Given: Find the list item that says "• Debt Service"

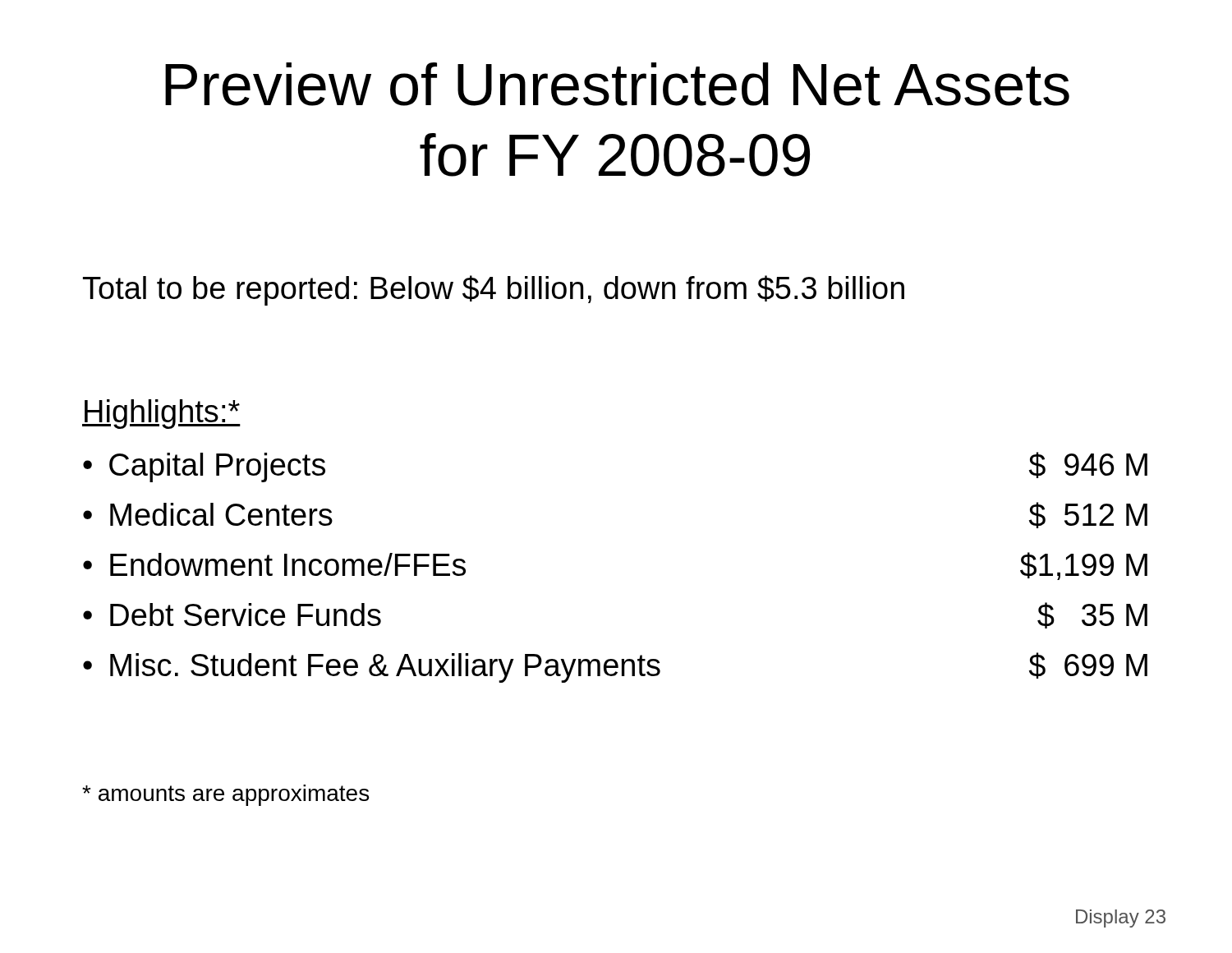Looking at the screenshot, I should pyautogui.click(x=234, y=615).
